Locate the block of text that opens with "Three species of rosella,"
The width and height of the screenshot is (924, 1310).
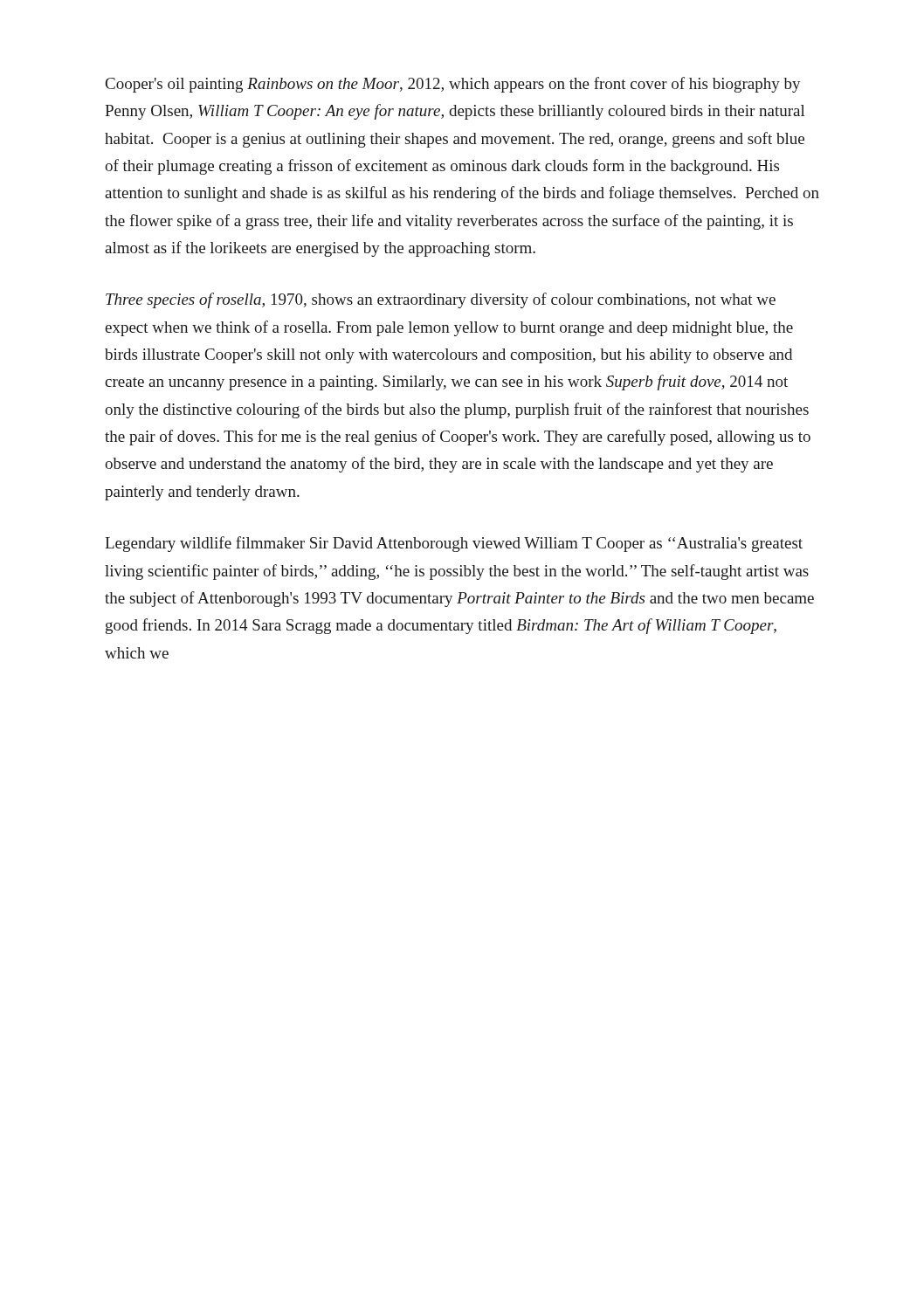click(x=458, y=395)
